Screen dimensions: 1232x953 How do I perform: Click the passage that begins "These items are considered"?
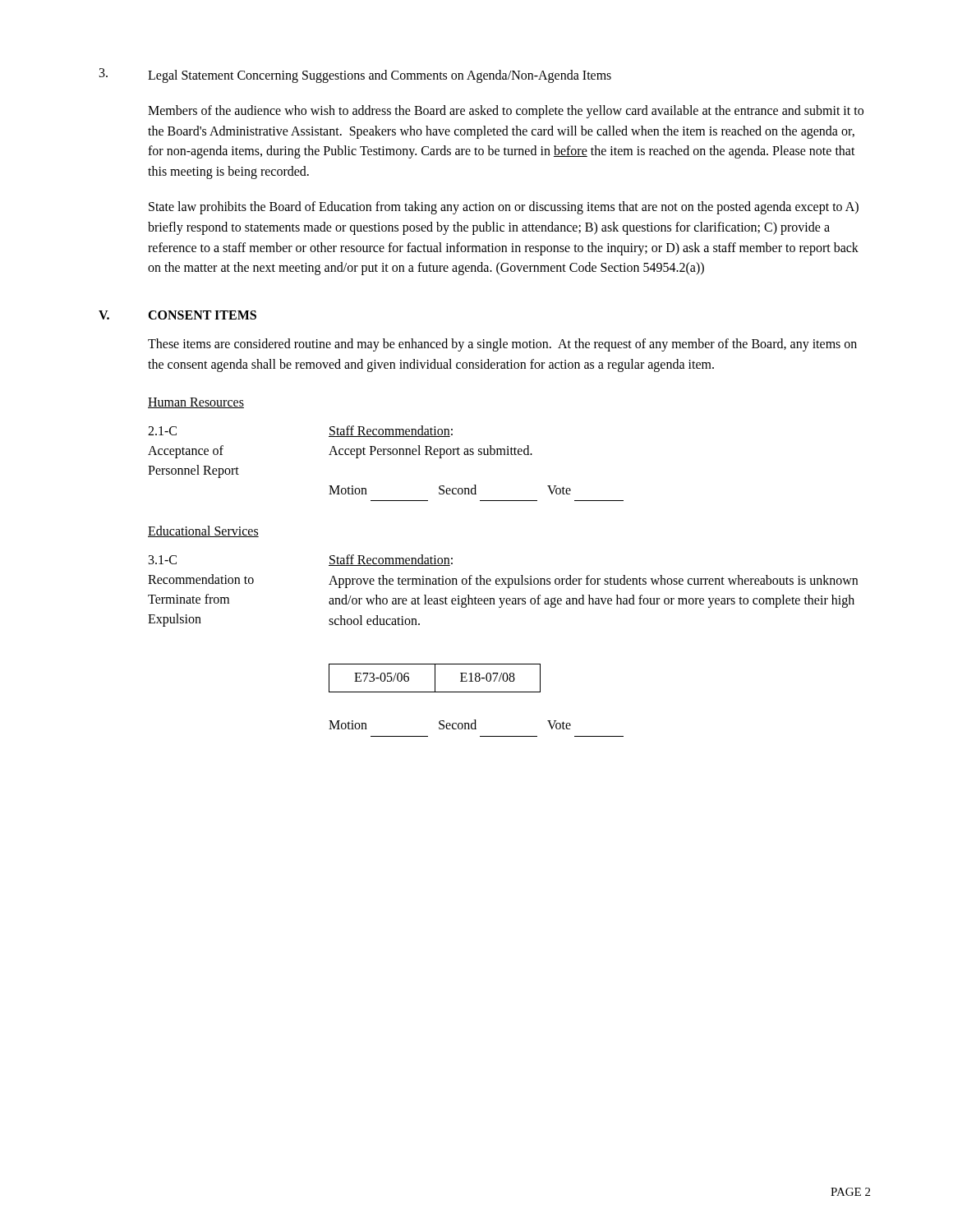503,354
